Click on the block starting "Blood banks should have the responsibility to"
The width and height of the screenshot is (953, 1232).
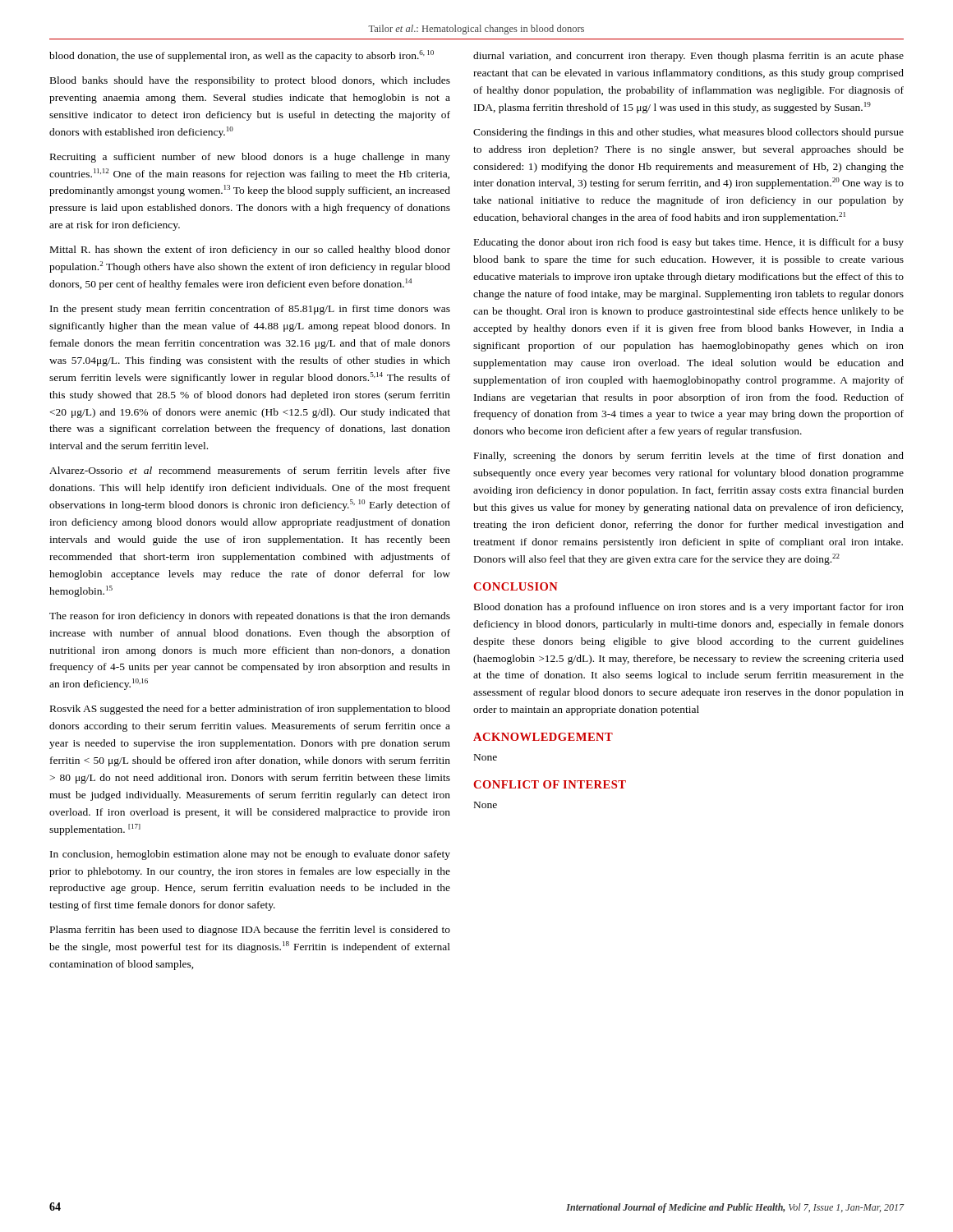point(250,106)
